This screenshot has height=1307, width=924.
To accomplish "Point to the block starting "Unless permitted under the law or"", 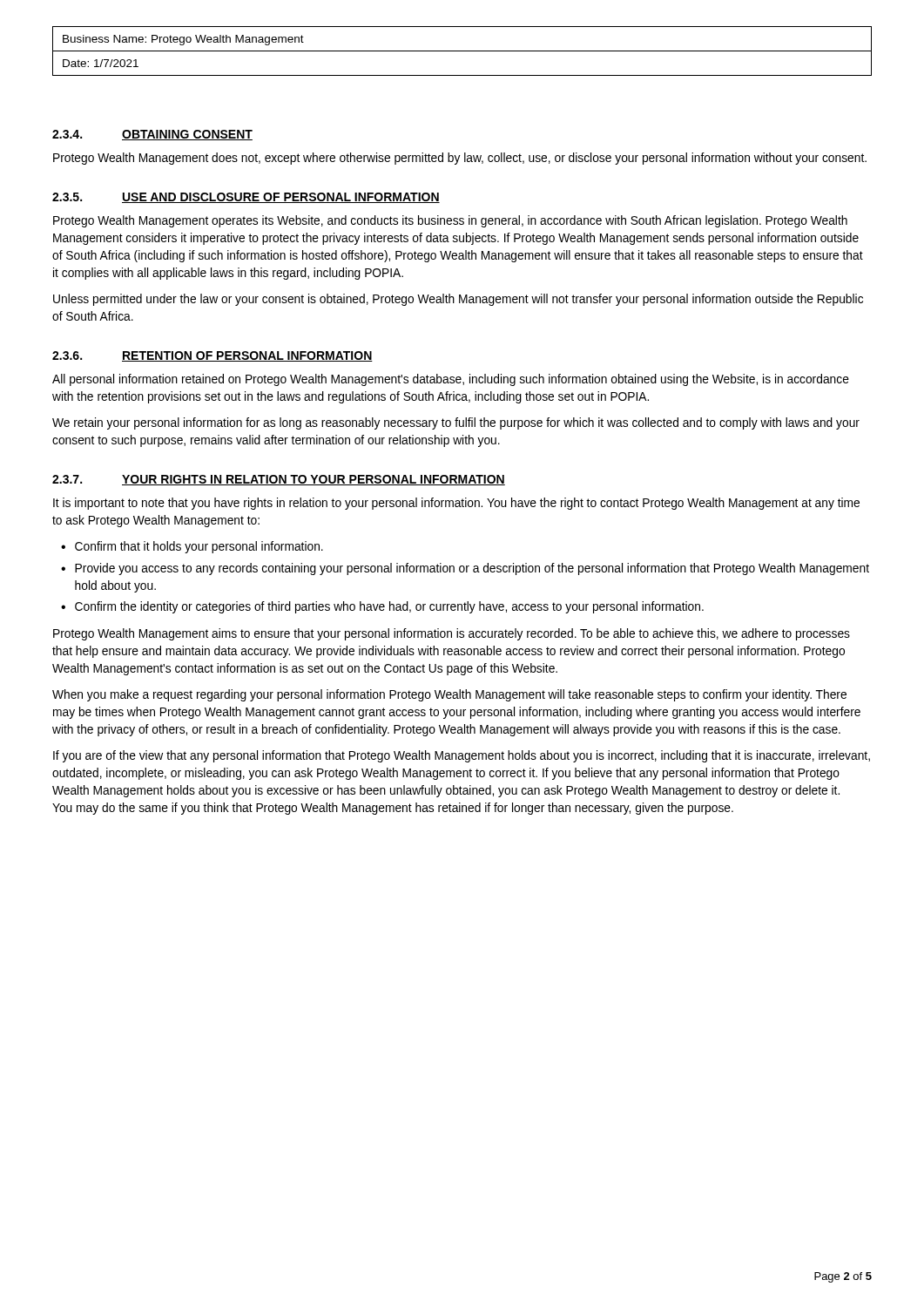I will pyautogui.click(x=458, y=308).
